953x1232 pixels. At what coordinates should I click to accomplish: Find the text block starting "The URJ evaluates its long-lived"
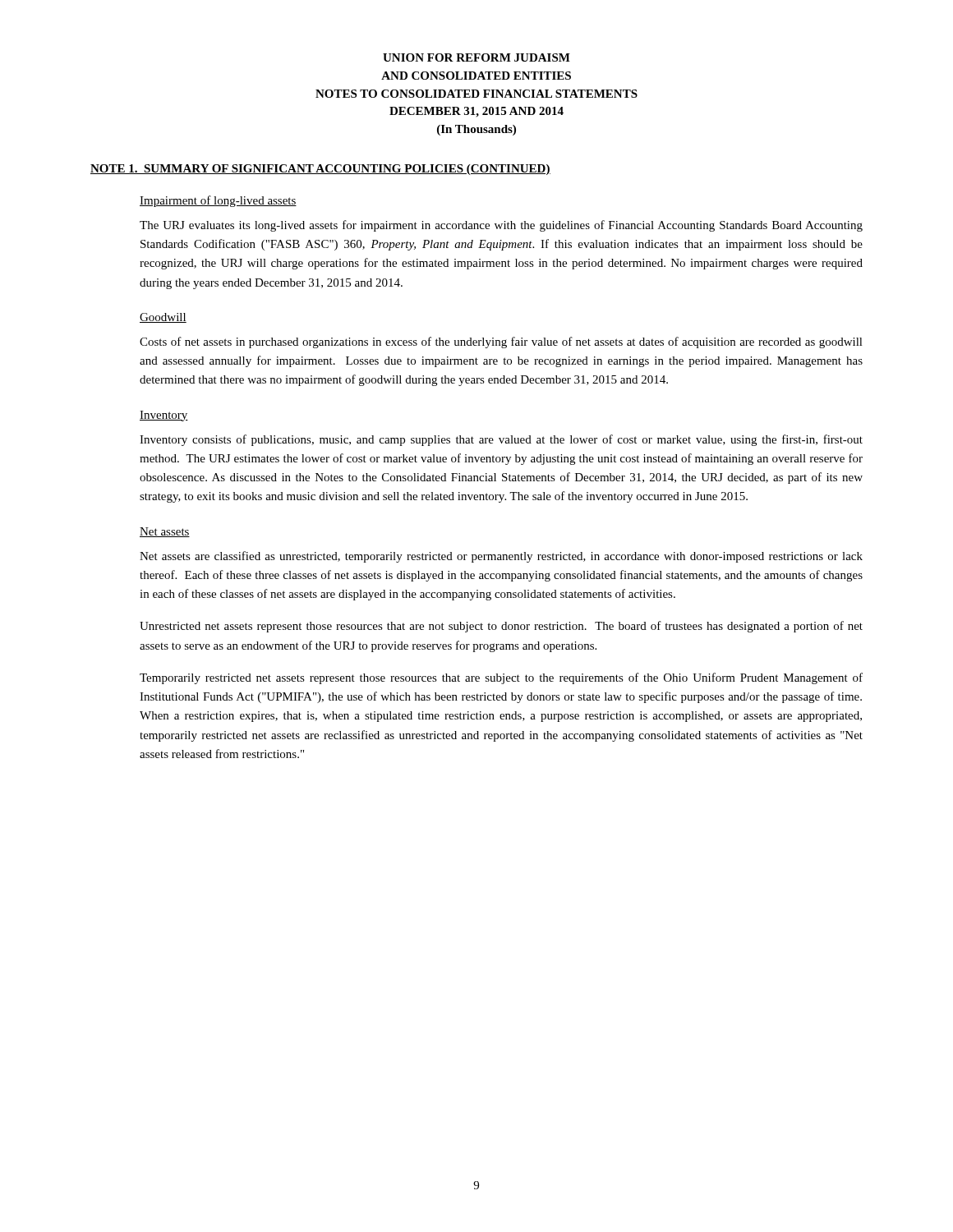[501, 253]
